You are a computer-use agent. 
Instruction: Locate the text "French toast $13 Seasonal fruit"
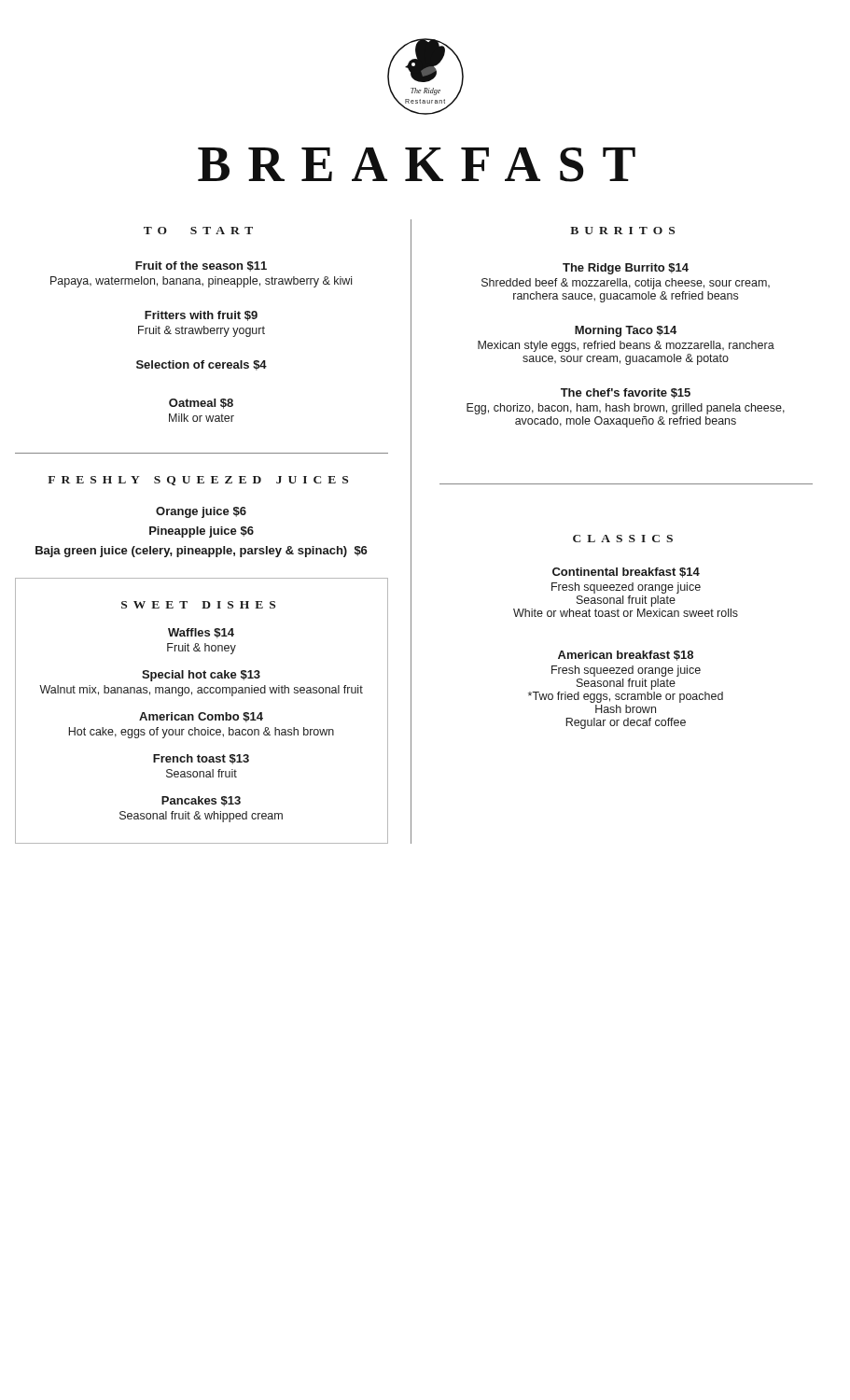[x=201, y=766]
